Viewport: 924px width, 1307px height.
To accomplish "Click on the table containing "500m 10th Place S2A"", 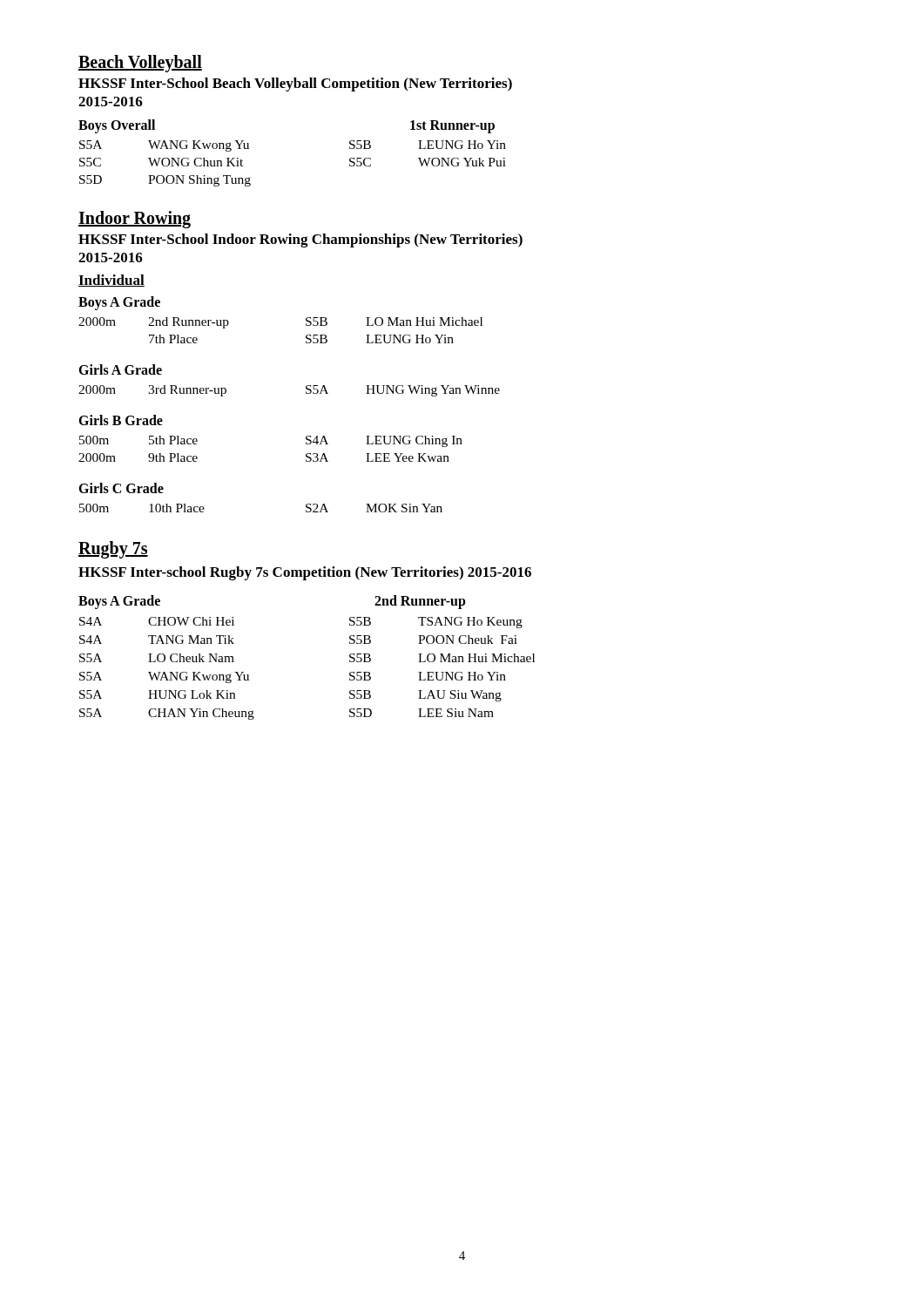I will [462, 508].
